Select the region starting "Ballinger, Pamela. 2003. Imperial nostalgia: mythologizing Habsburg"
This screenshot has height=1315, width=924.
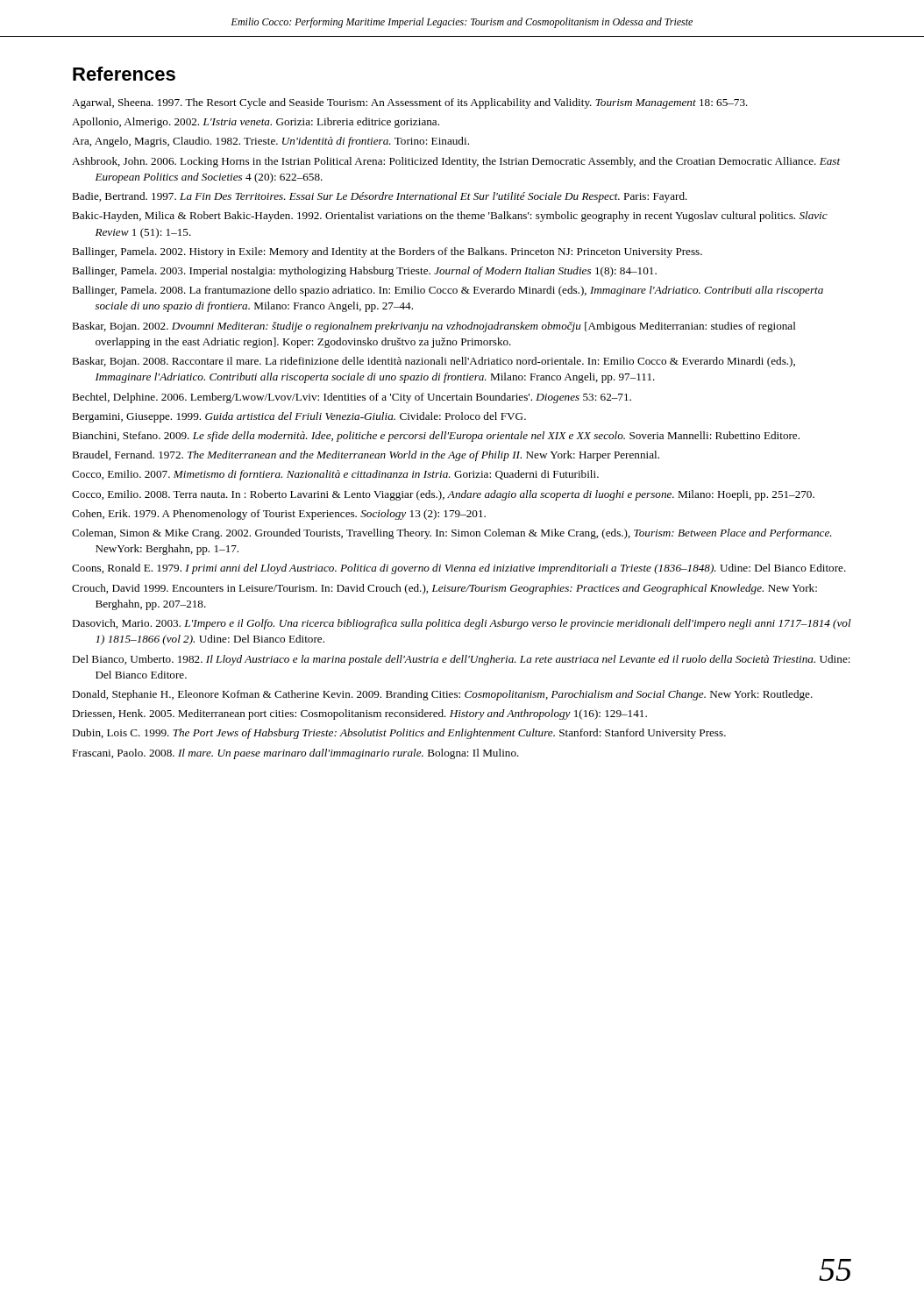(x=365, y=270)
